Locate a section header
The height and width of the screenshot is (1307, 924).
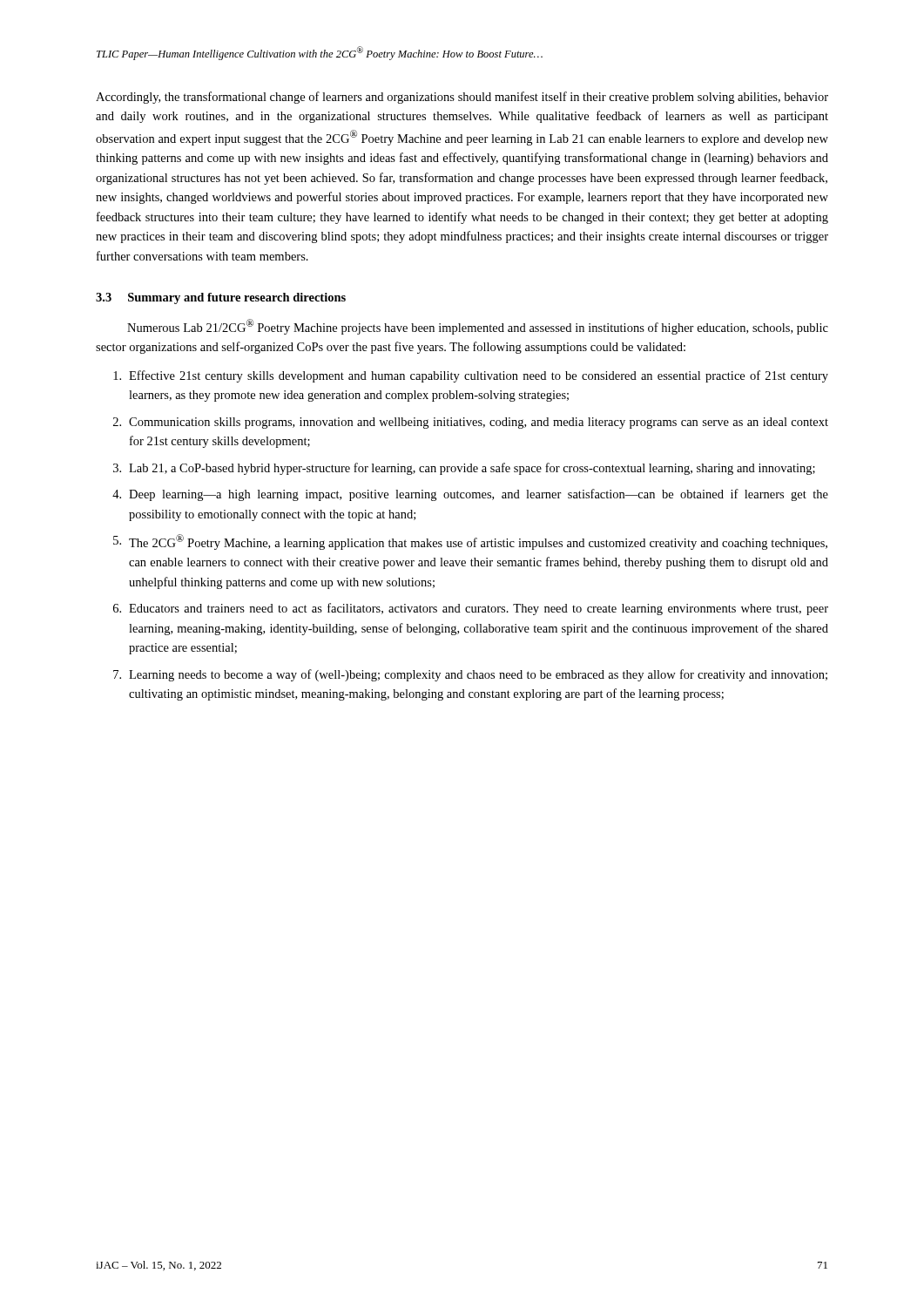(221, 298)
